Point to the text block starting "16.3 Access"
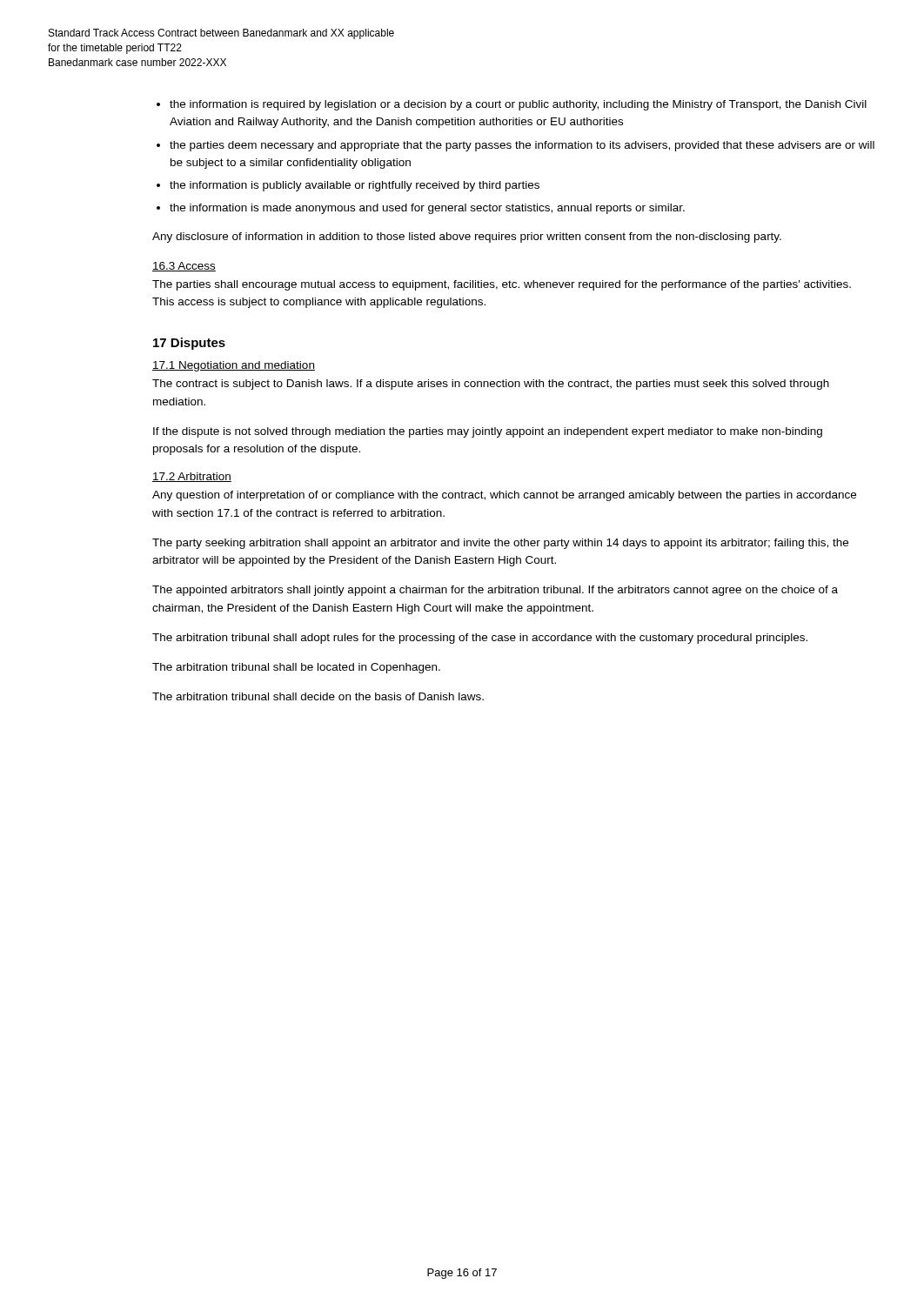The image size is (924, 1305). [184, 266]
